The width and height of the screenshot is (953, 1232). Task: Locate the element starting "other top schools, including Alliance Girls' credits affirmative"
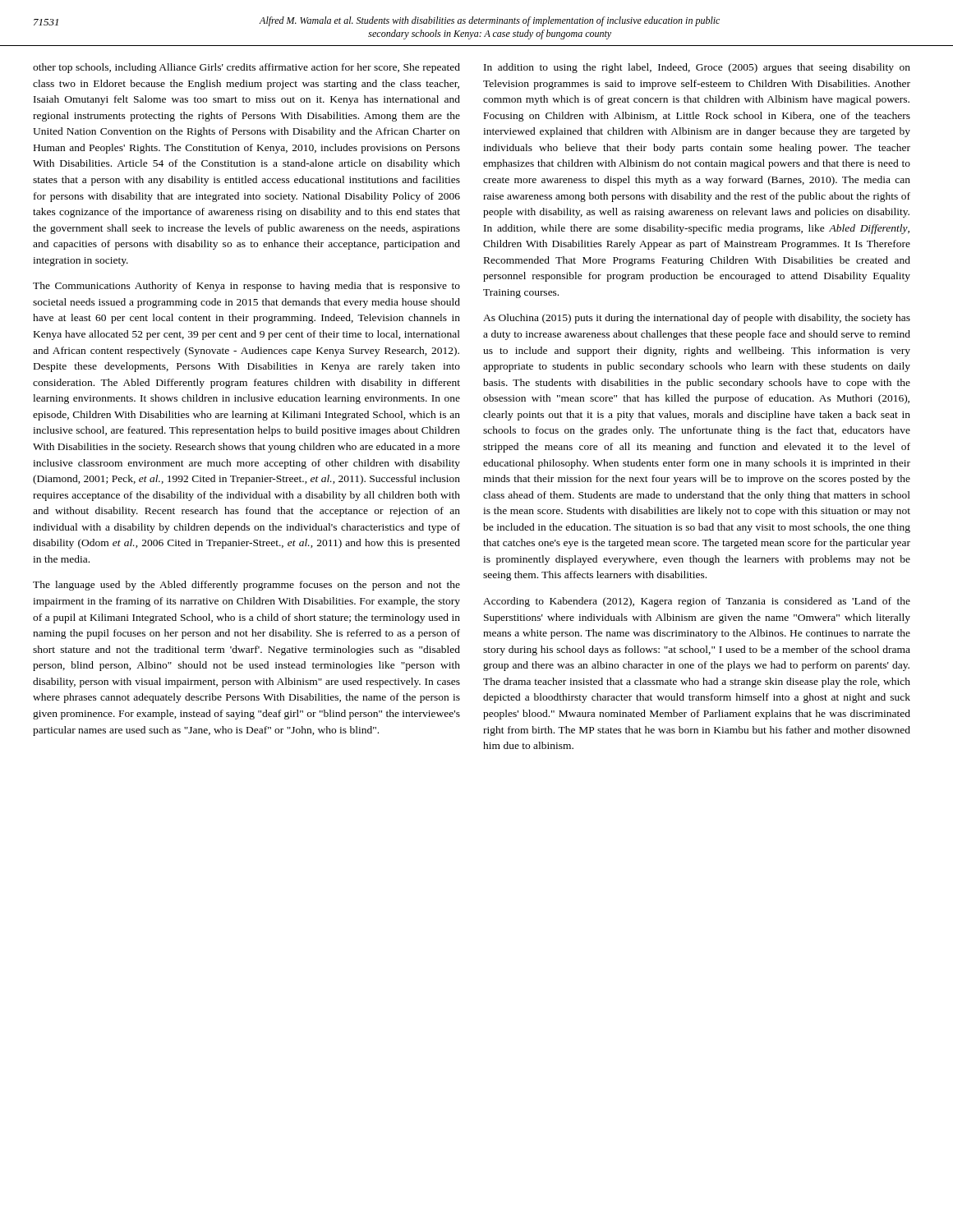click(x=246, y=164)
